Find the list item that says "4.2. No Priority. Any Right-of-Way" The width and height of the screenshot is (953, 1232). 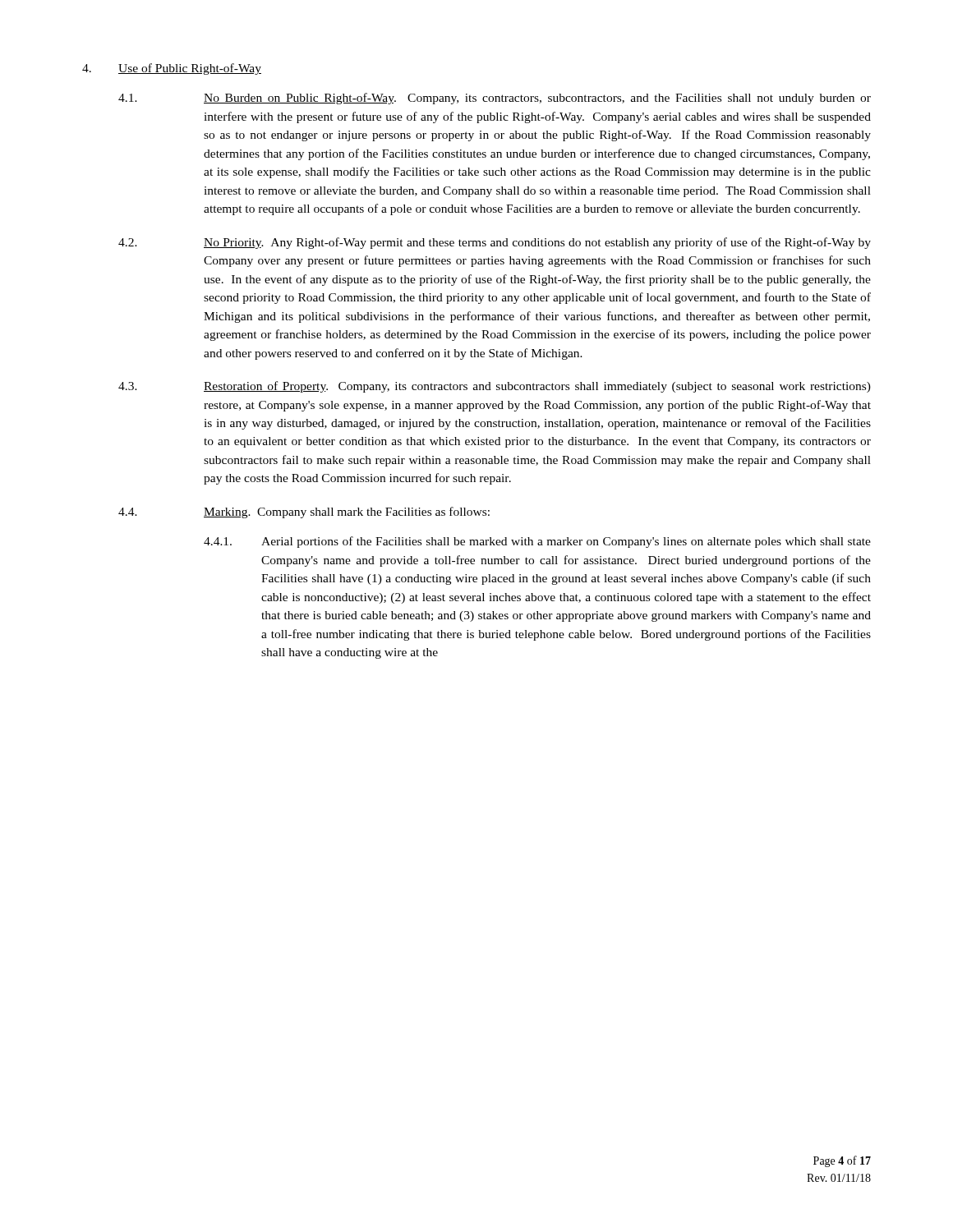(x=476, y=298)
